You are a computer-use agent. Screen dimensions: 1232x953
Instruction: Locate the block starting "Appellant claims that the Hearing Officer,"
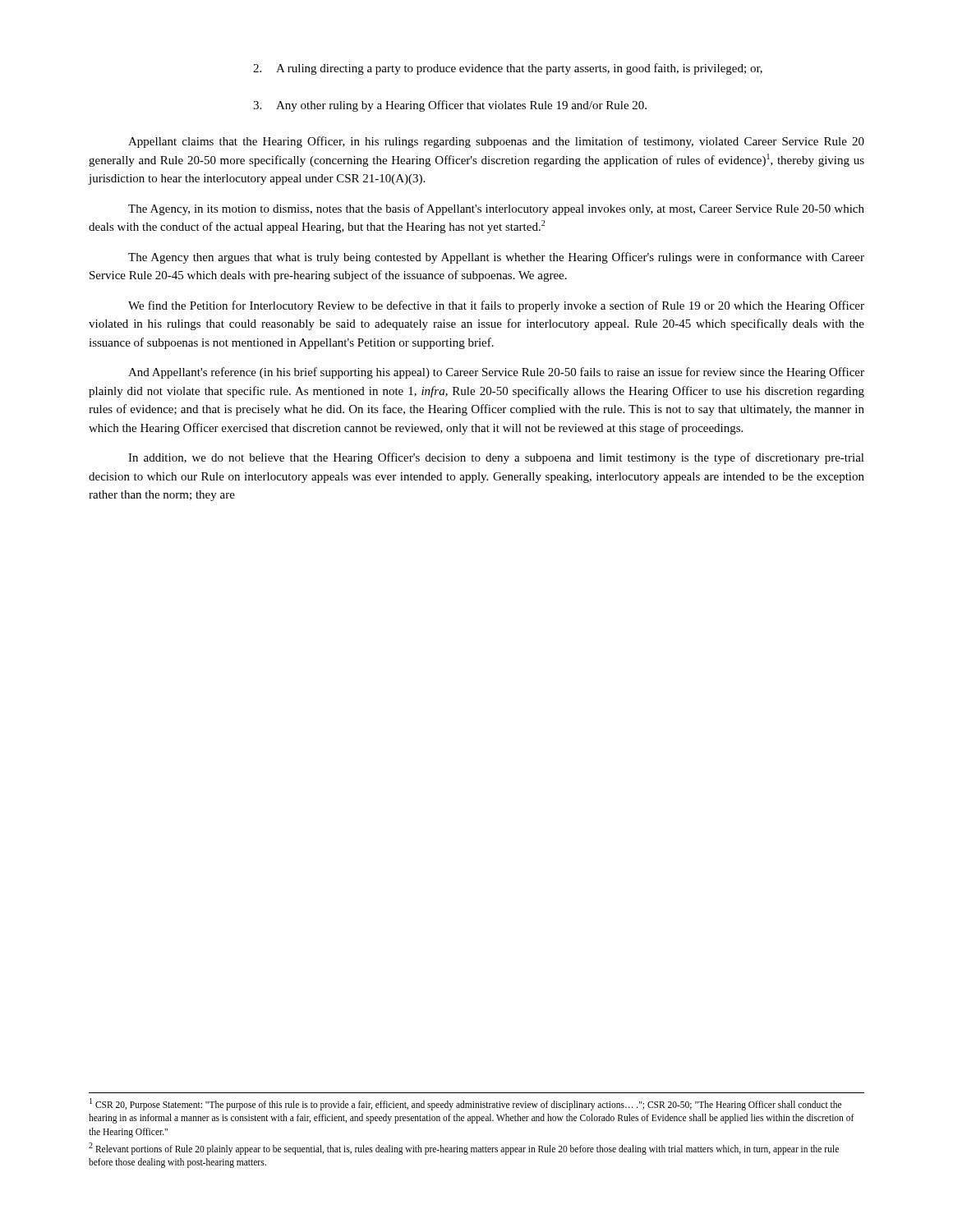click(x=476, y=160)
